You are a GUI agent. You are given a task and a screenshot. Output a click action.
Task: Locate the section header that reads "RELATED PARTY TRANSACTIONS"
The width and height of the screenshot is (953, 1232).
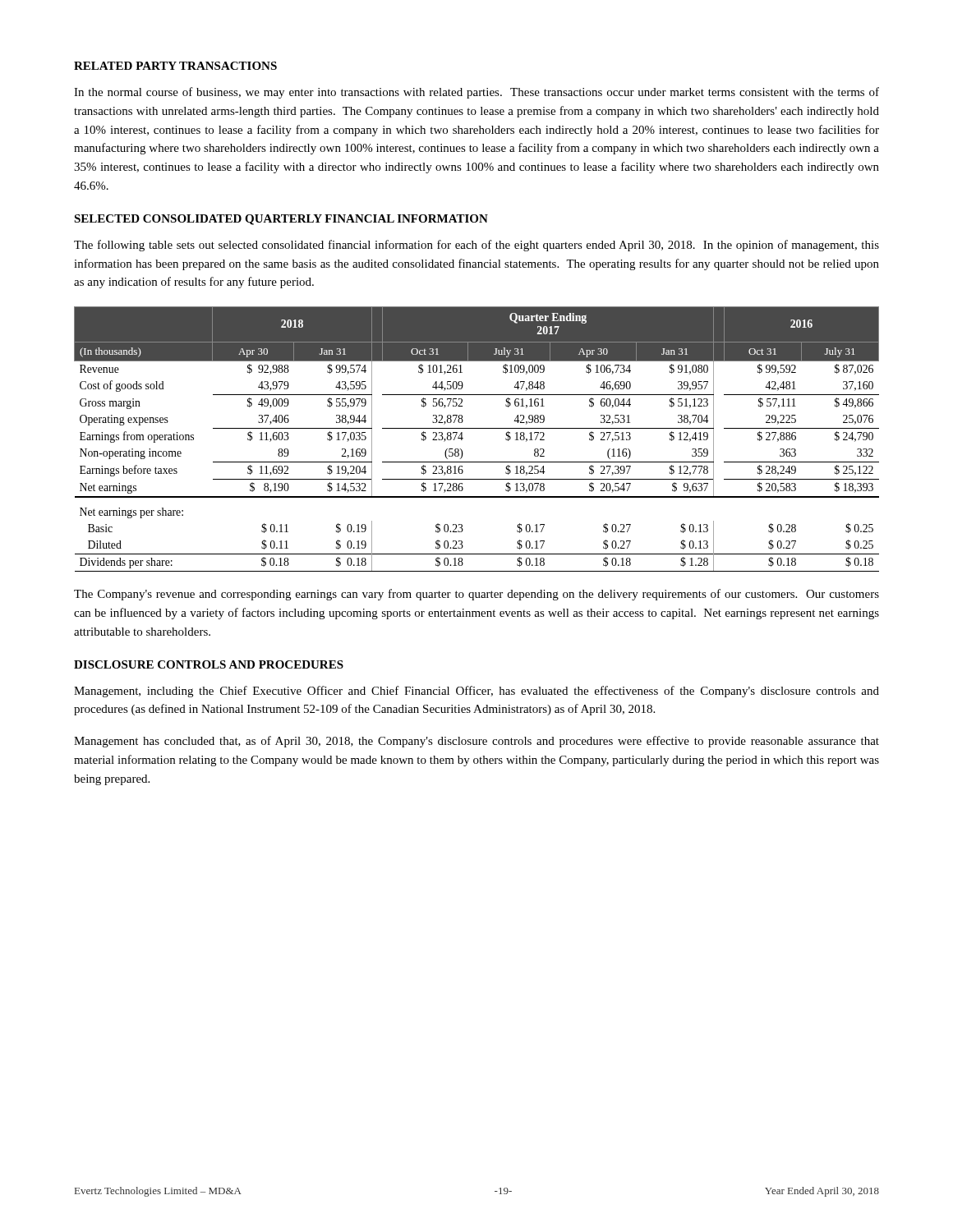click(x=176, y=66)
